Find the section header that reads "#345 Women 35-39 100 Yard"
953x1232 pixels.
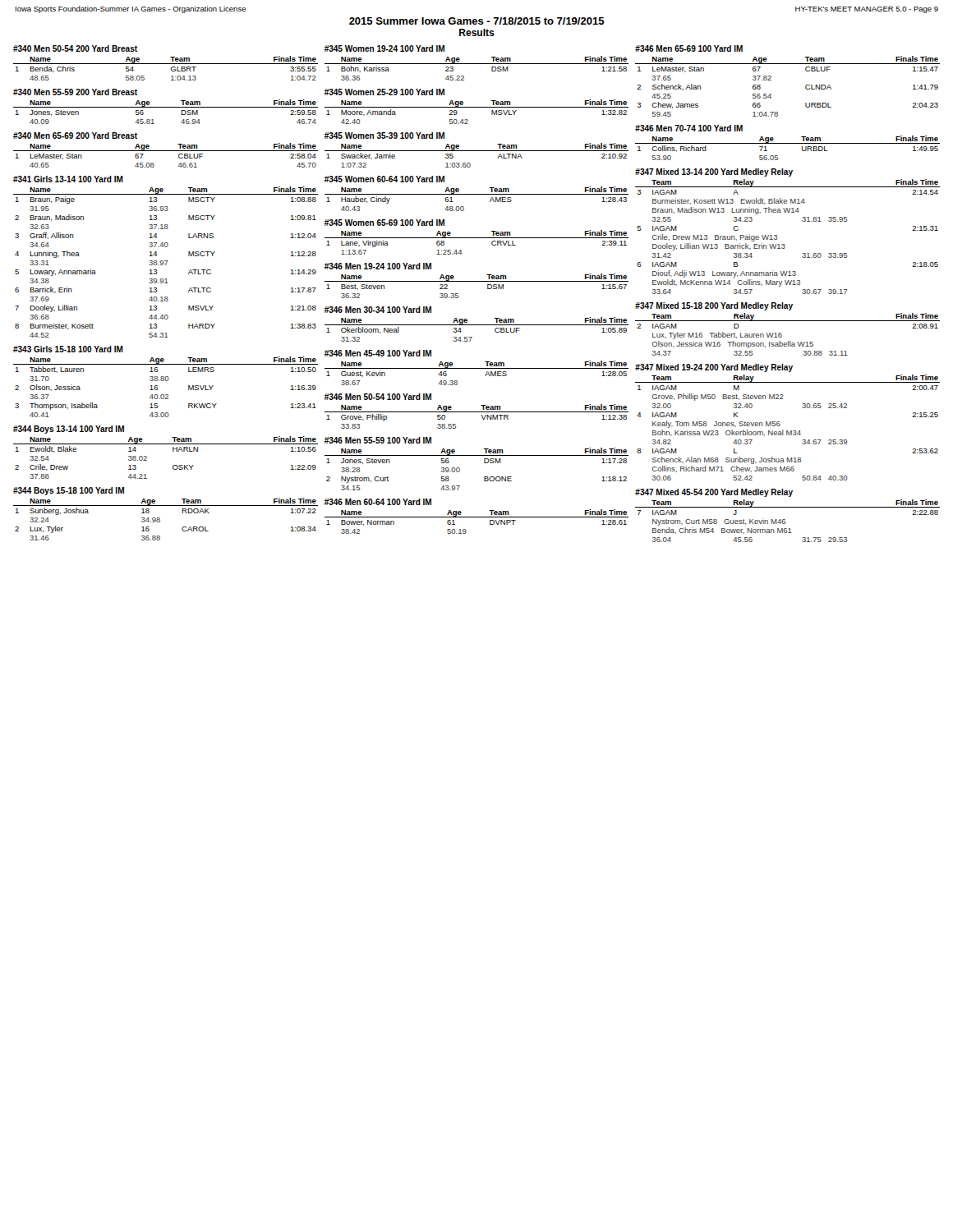[385, 136]
